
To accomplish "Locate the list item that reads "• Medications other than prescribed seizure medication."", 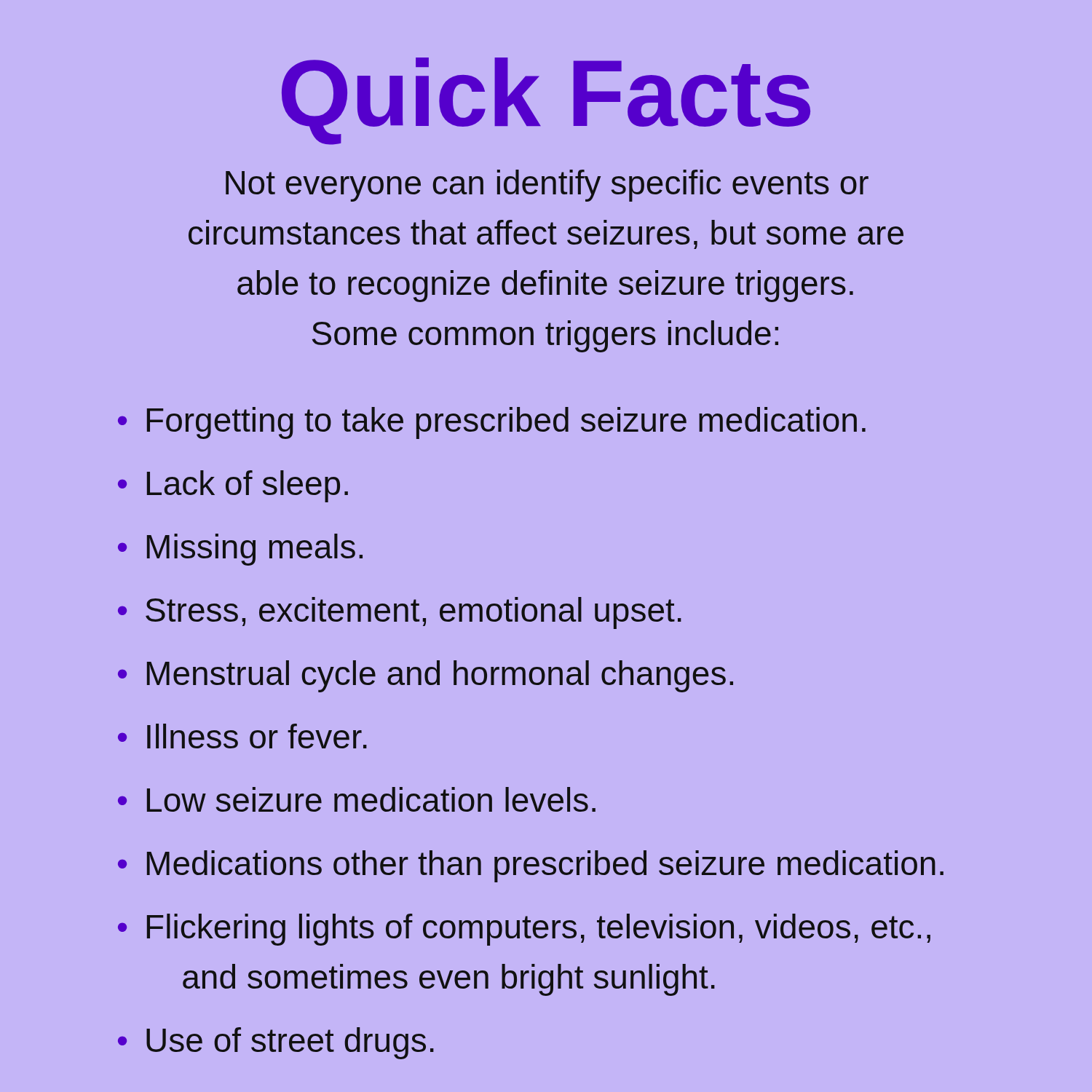I will tap(568, 863).
